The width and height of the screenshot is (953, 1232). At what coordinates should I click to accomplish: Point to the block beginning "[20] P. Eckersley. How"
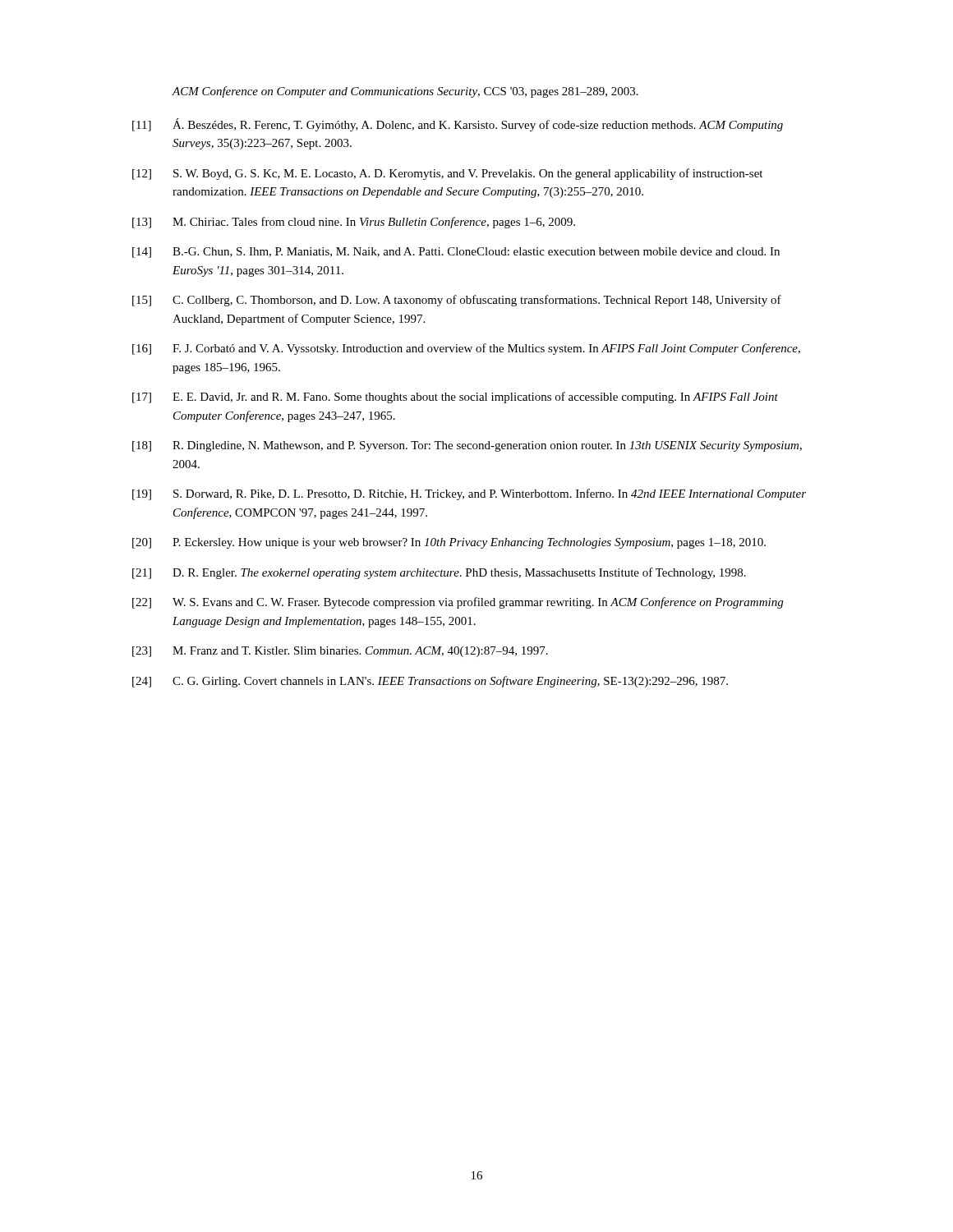coord(476,542)
